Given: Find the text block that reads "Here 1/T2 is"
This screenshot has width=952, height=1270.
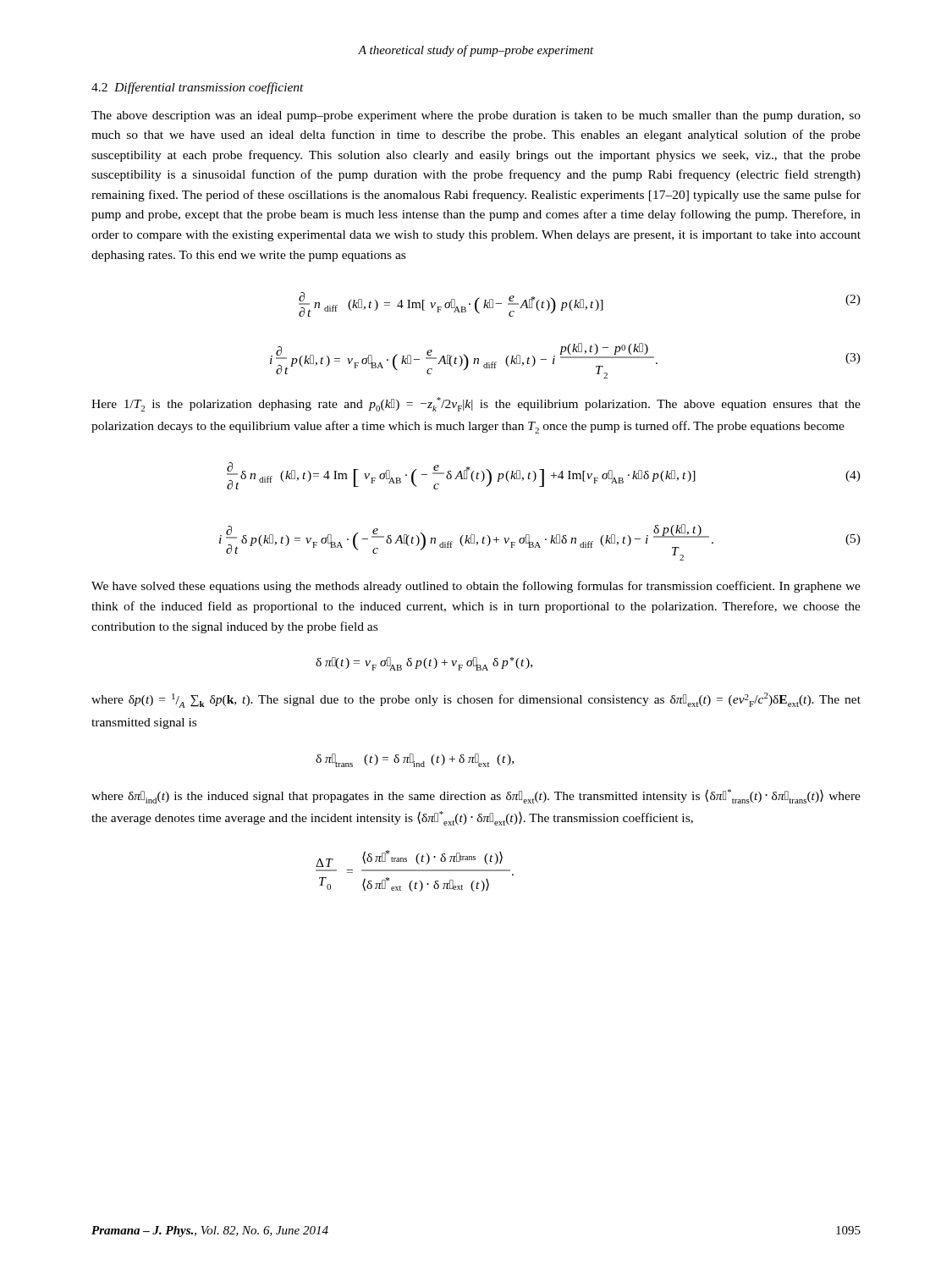Looking at the screenshot, I should point(476,415).
